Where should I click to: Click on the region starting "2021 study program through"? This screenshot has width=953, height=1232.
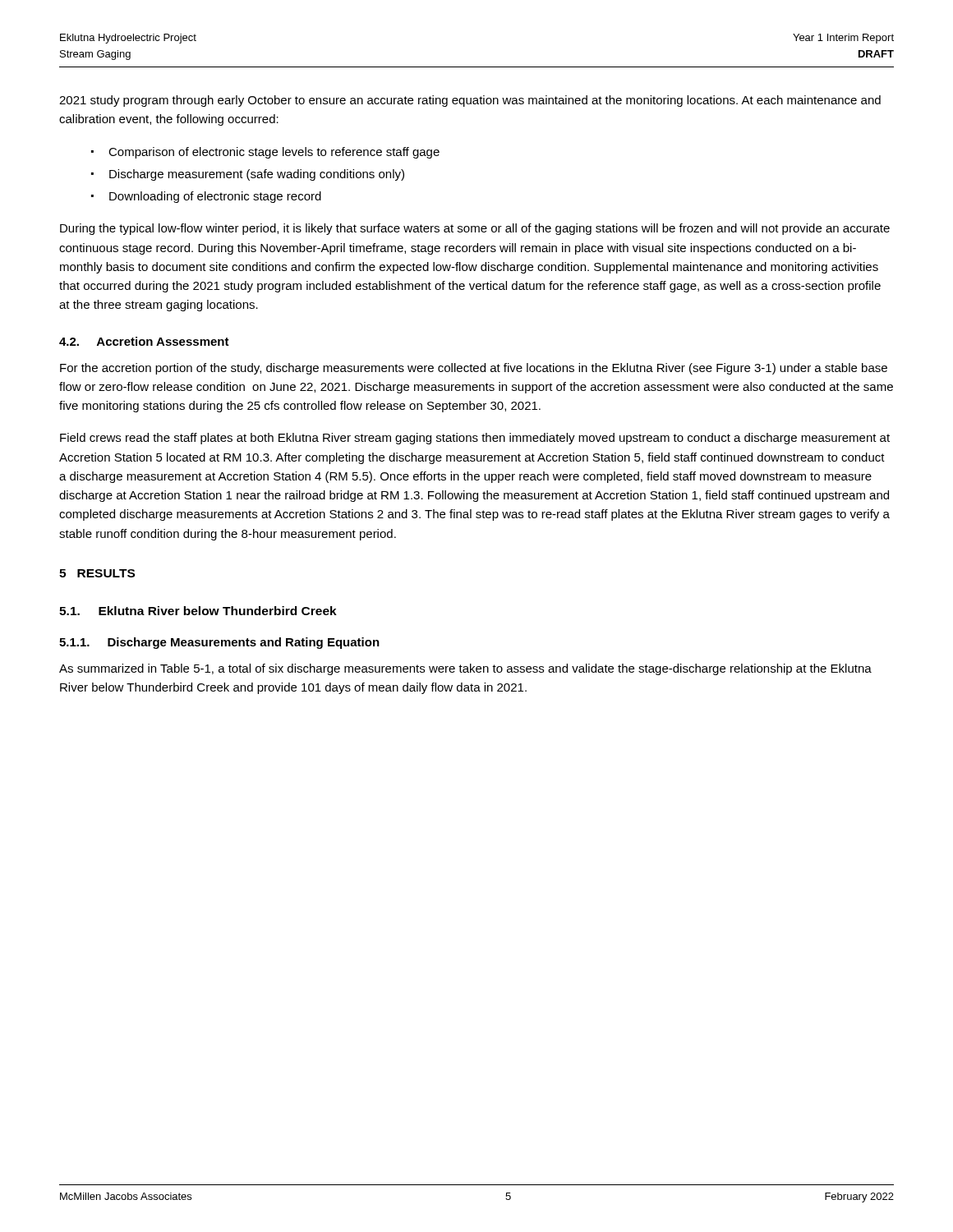(470, 109)
